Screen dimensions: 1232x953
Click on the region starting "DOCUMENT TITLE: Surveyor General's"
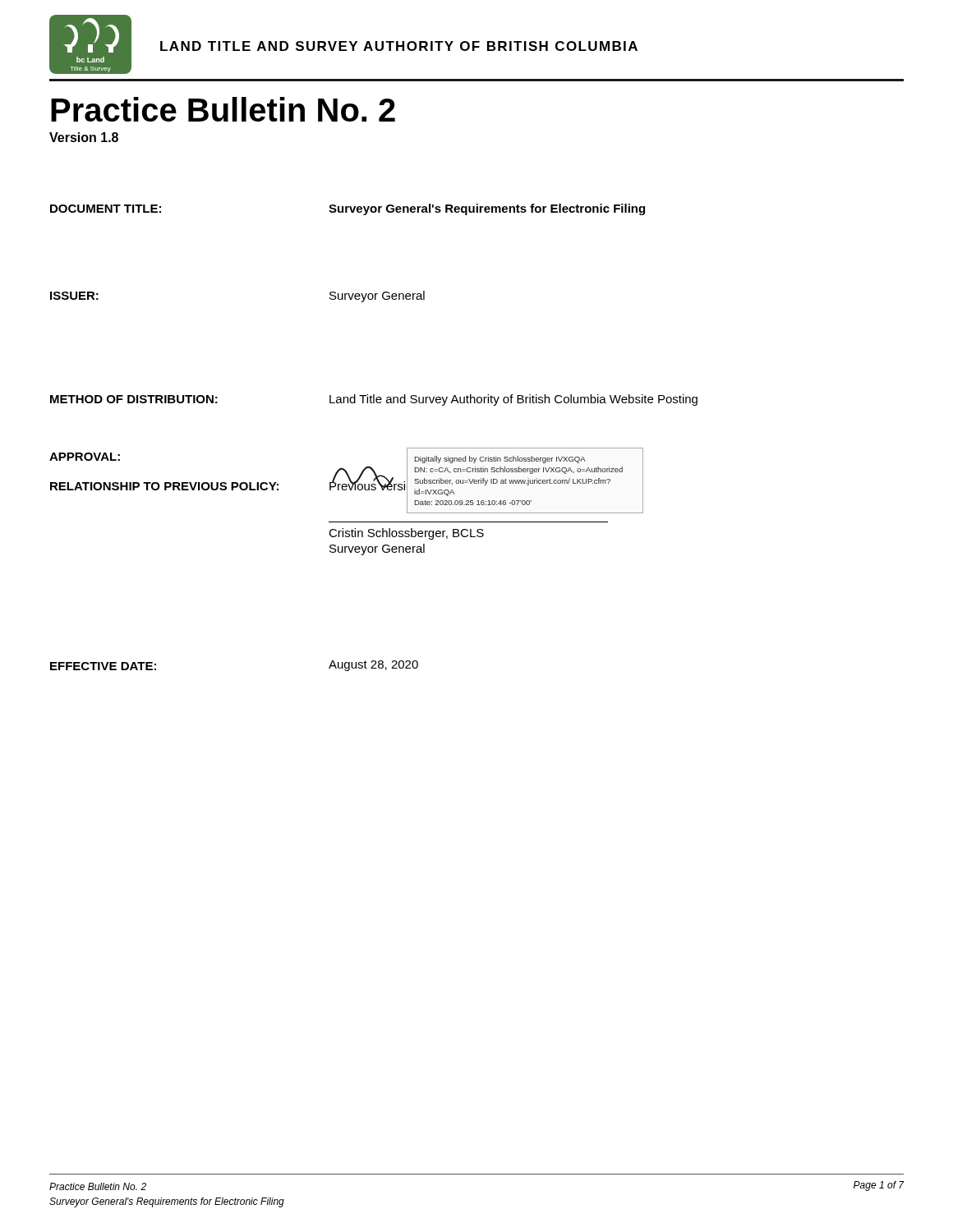(x=476, y=209)
